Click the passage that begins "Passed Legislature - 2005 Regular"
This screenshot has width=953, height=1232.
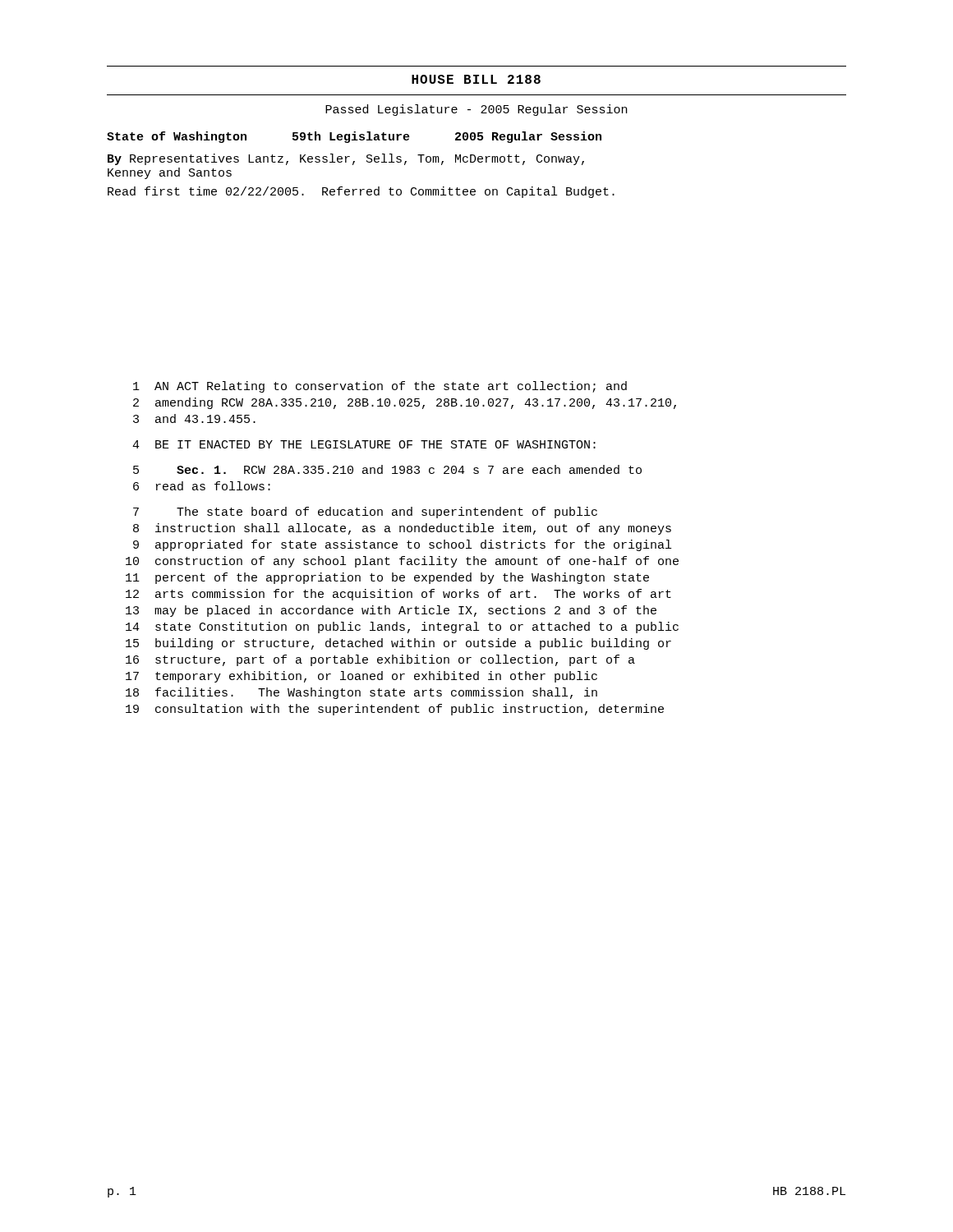point(476,110)
